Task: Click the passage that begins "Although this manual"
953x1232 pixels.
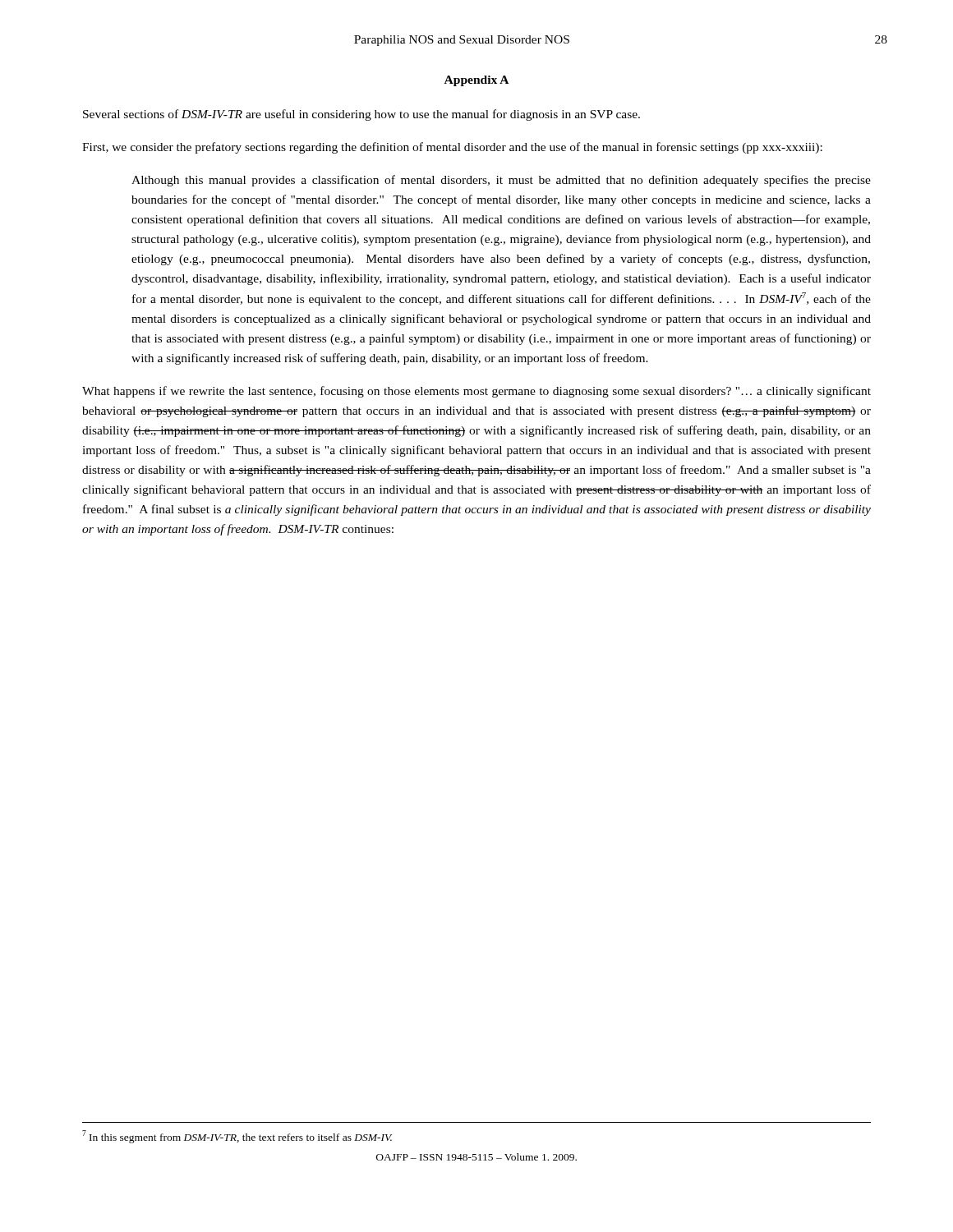Action: (501, 269)
